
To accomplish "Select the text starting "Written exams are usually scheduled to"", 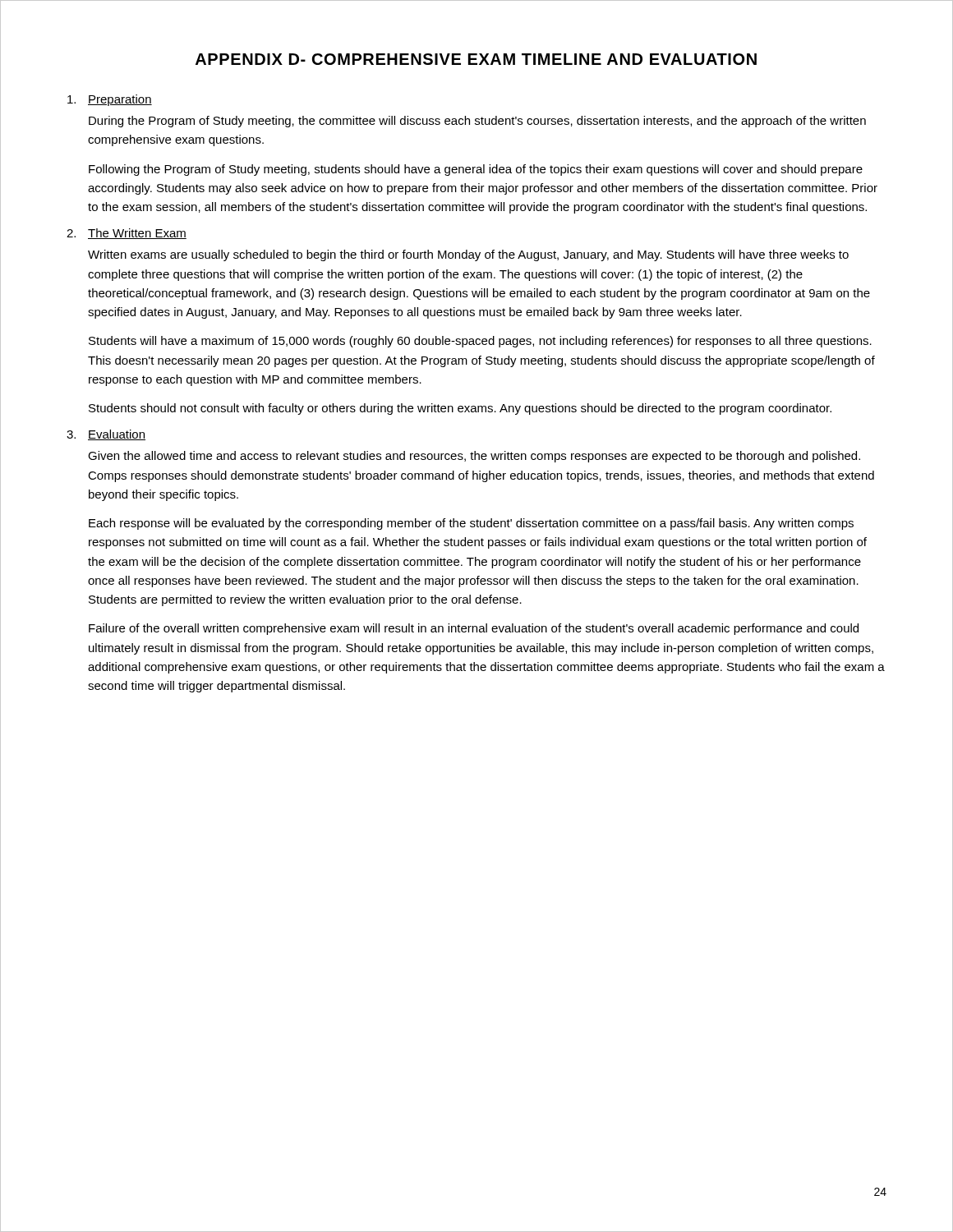I will [479, 283].
